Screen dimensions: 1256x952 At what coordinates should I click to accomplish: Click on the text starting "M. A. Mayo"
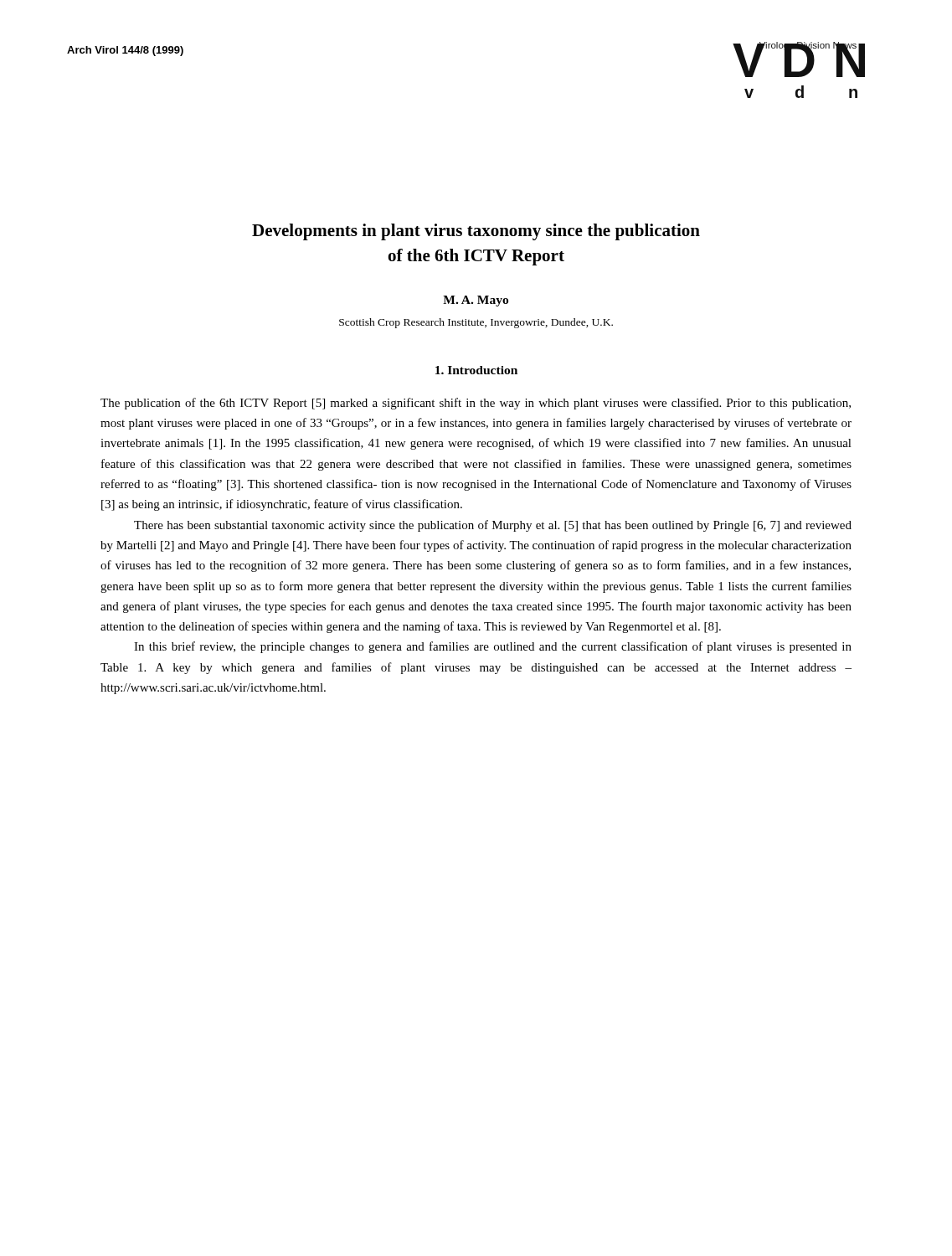(x=476, y=299)
